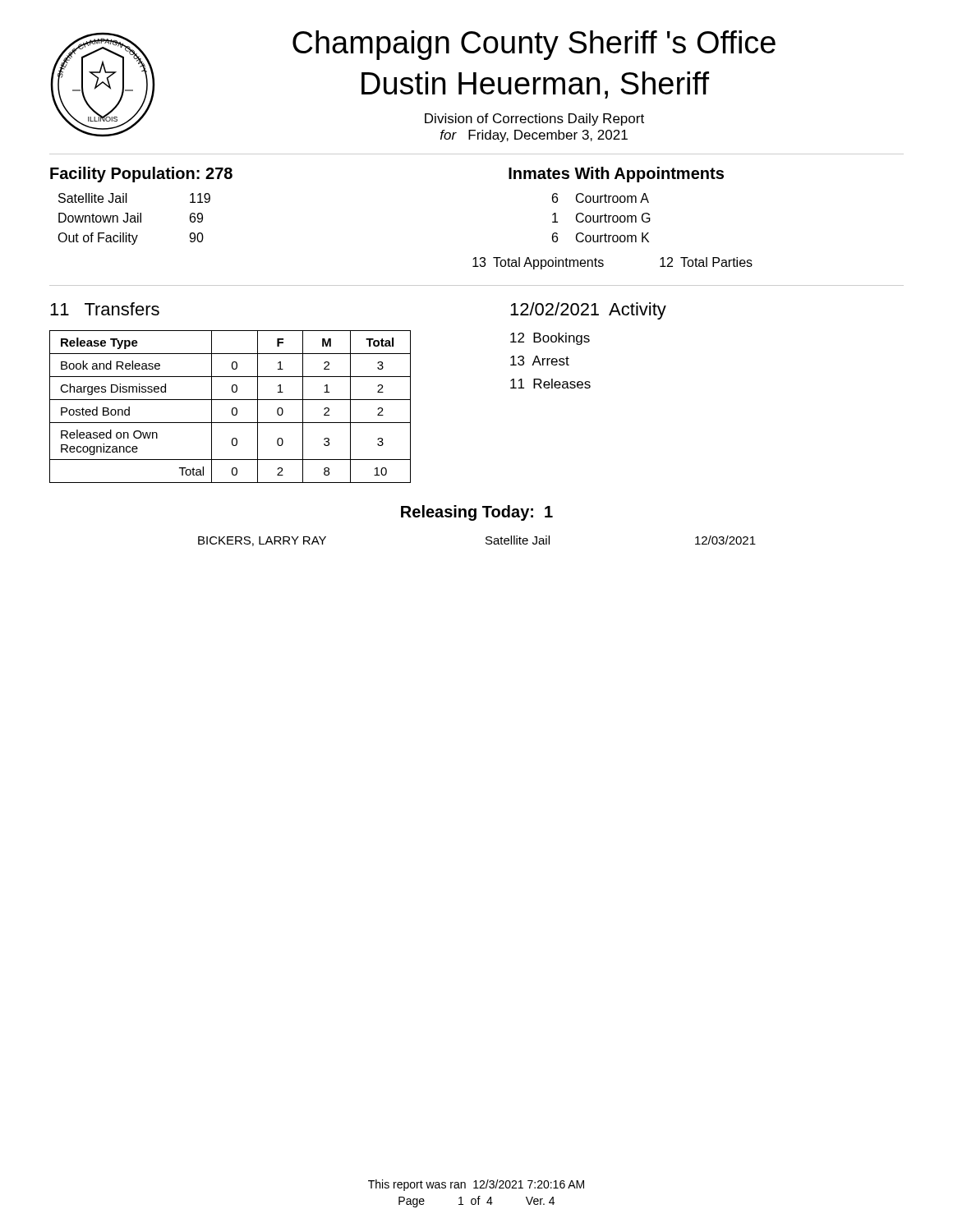Point to "Satellite Jail 119"
Screen dimensions: 1232x953
click(88, 198)
